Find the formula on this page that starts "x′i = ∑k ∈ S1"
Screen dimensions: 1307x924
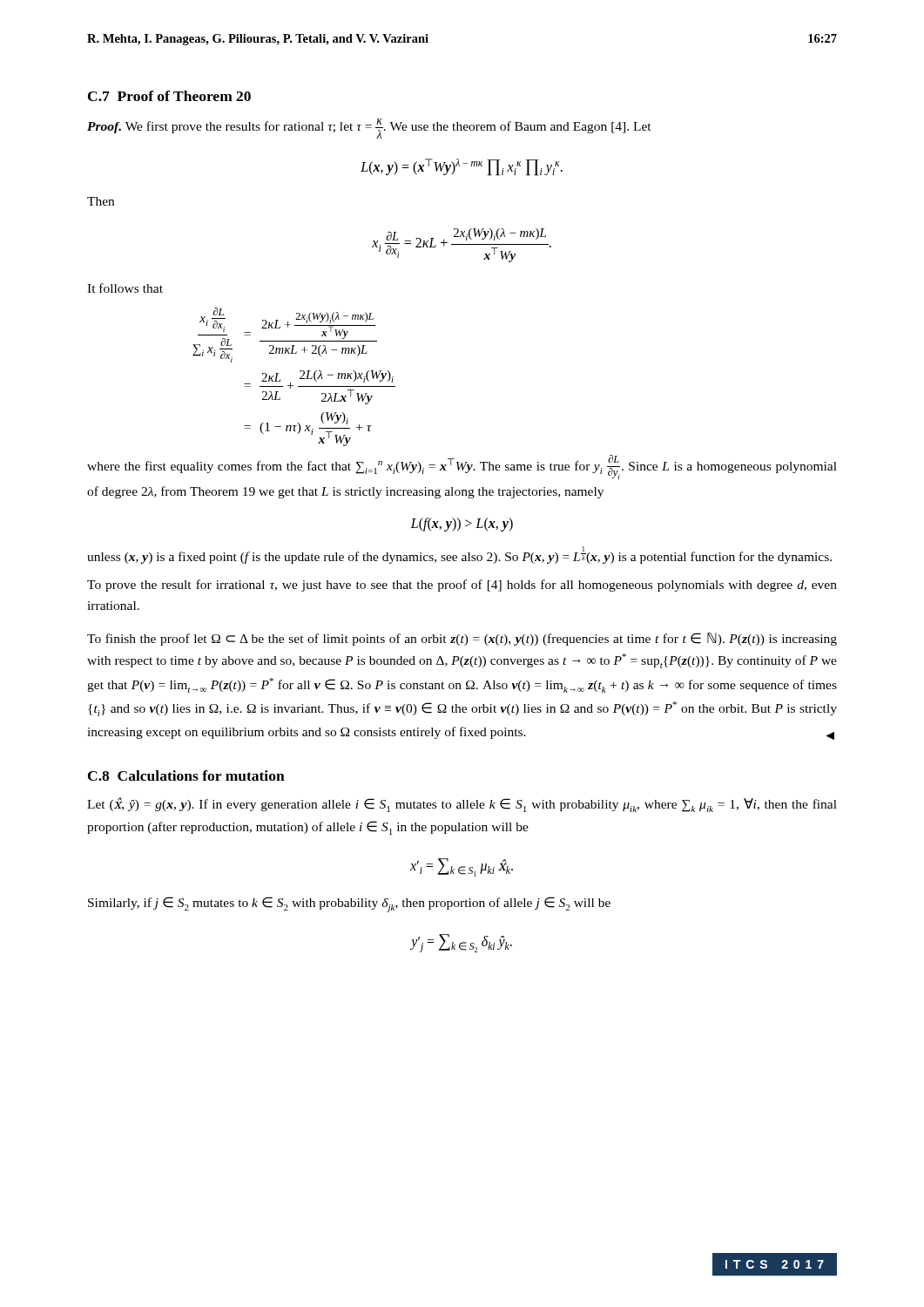pyautogui.click(x=462, y=866)
